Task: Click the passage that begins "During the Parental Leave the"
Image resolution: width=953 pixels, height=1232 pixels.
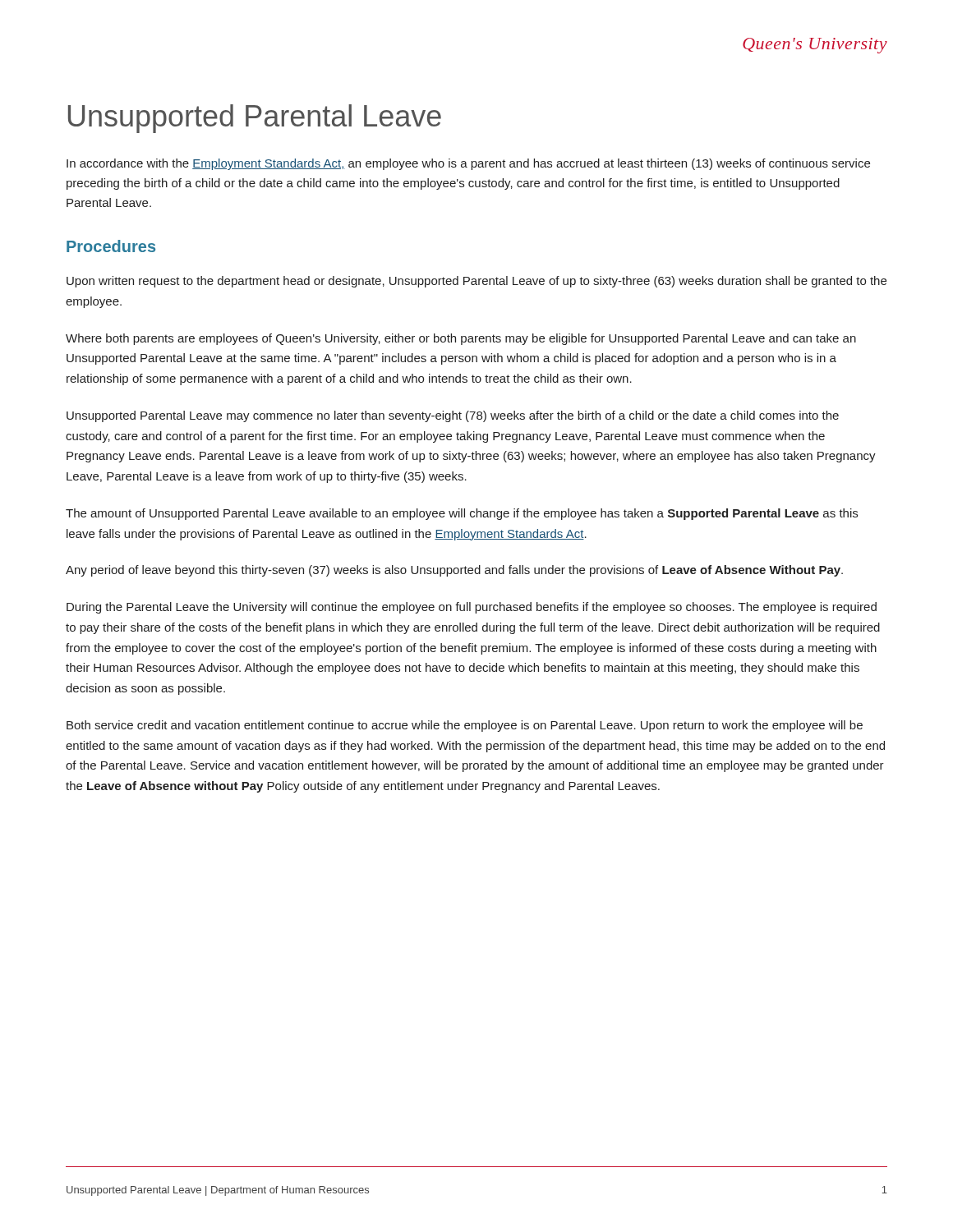Action: tap(473, 647)
